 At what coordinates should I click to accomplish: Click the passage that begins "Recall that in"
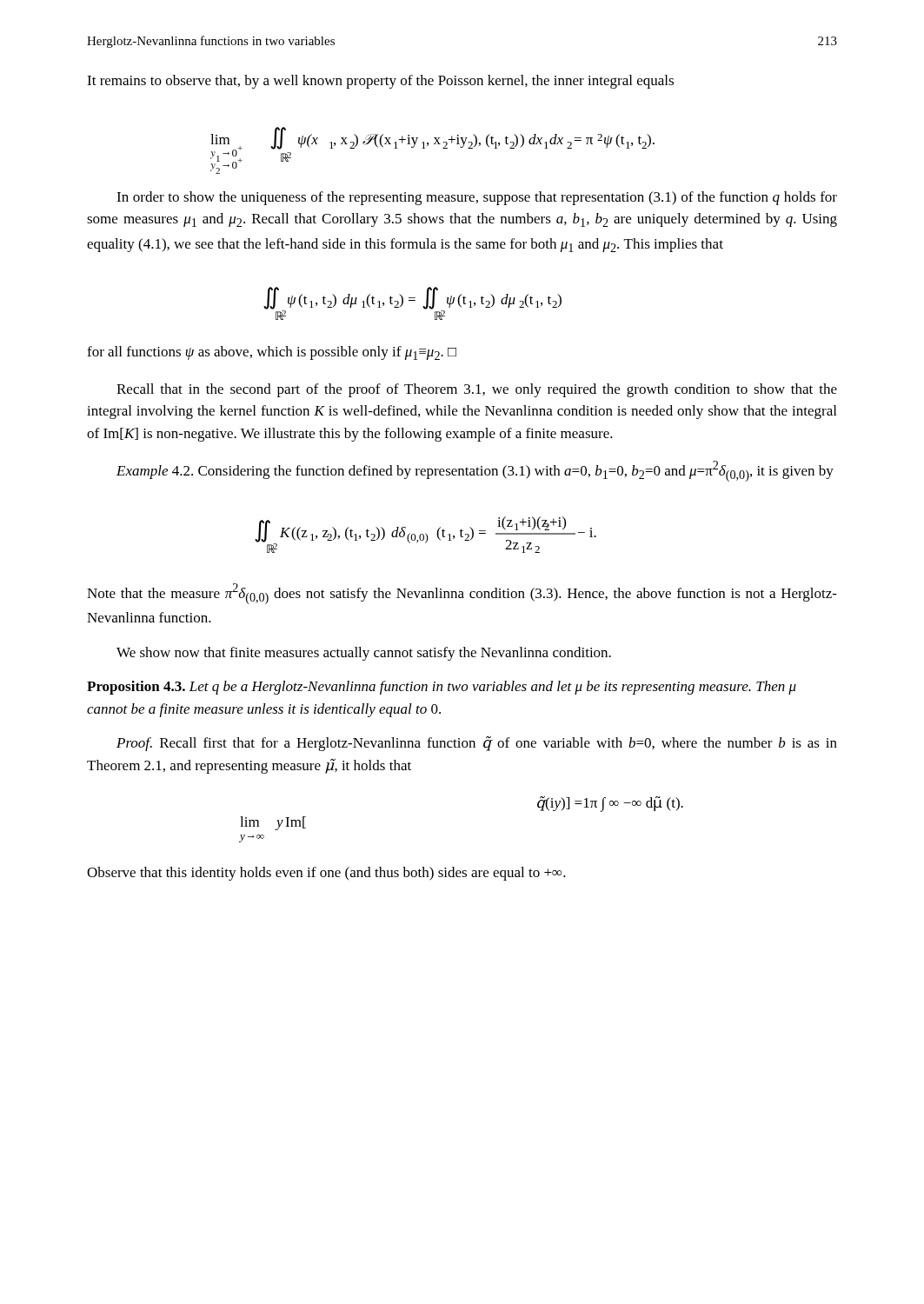(x=462, y=411)
